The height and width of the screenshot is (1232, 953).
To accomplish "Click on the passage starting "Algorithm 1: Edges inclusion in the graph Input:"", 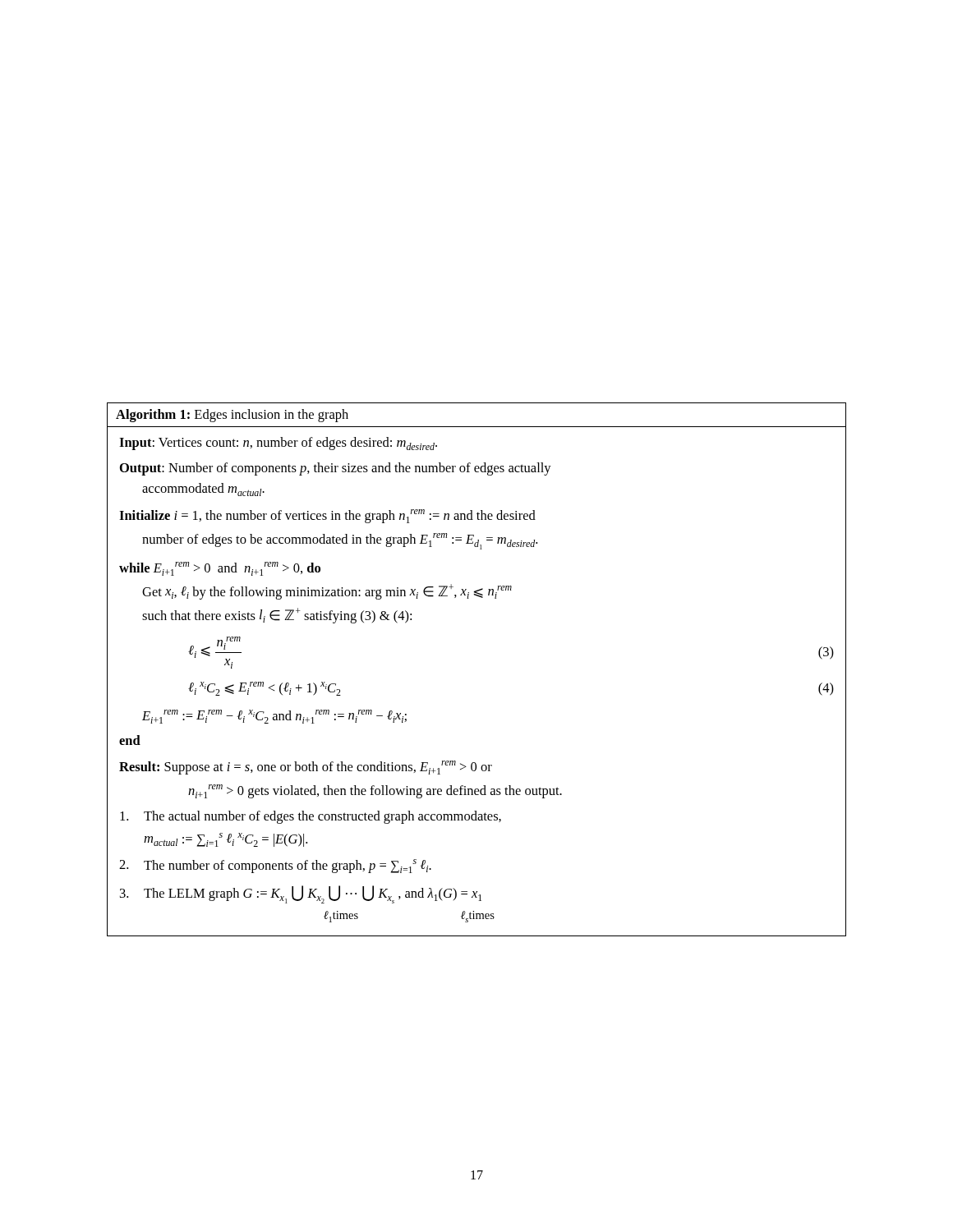I will pos(476,669).
